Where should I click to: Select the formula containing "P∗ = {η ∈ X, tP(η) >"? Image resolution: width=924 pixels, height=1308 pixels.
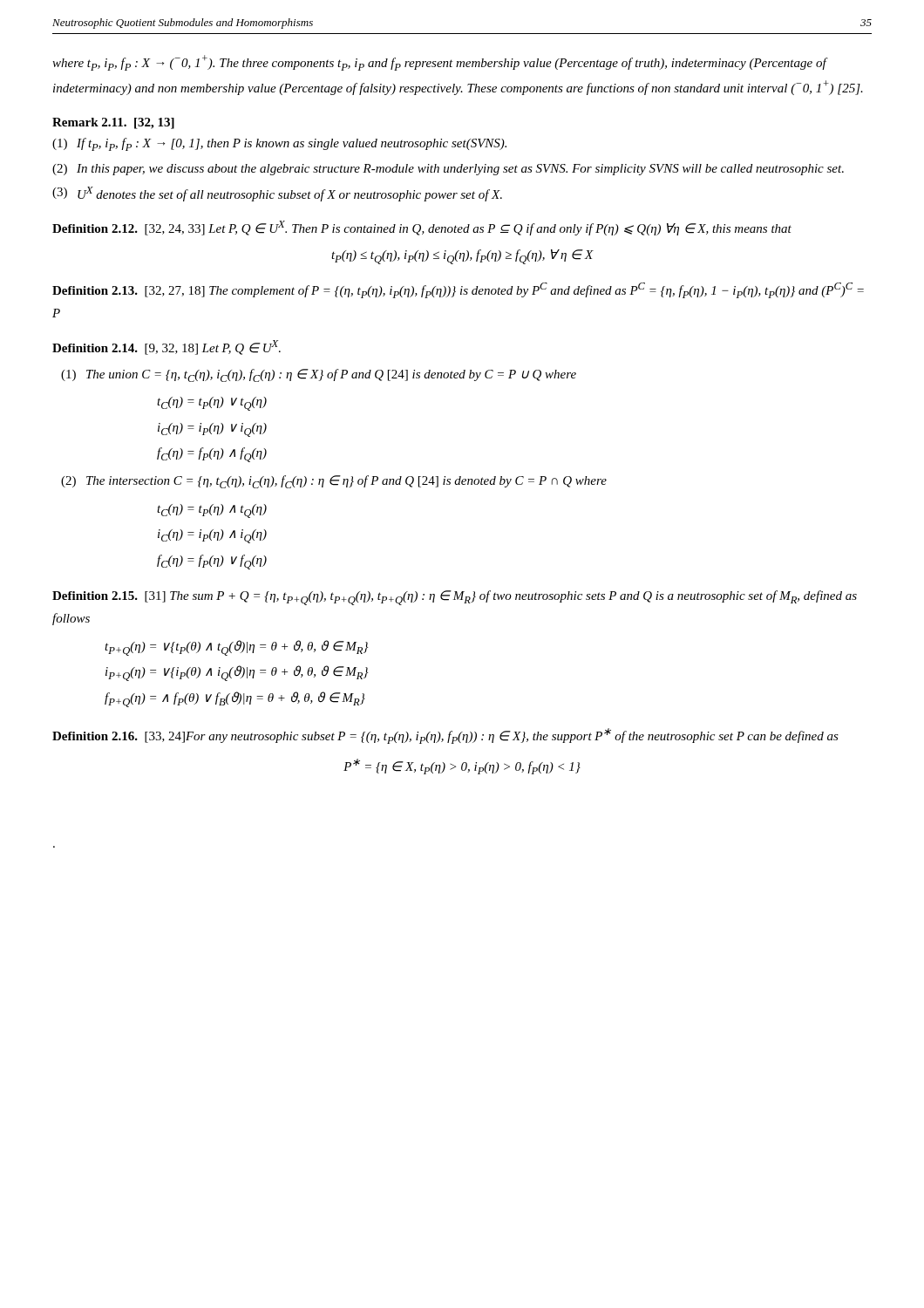click(462, 766)
